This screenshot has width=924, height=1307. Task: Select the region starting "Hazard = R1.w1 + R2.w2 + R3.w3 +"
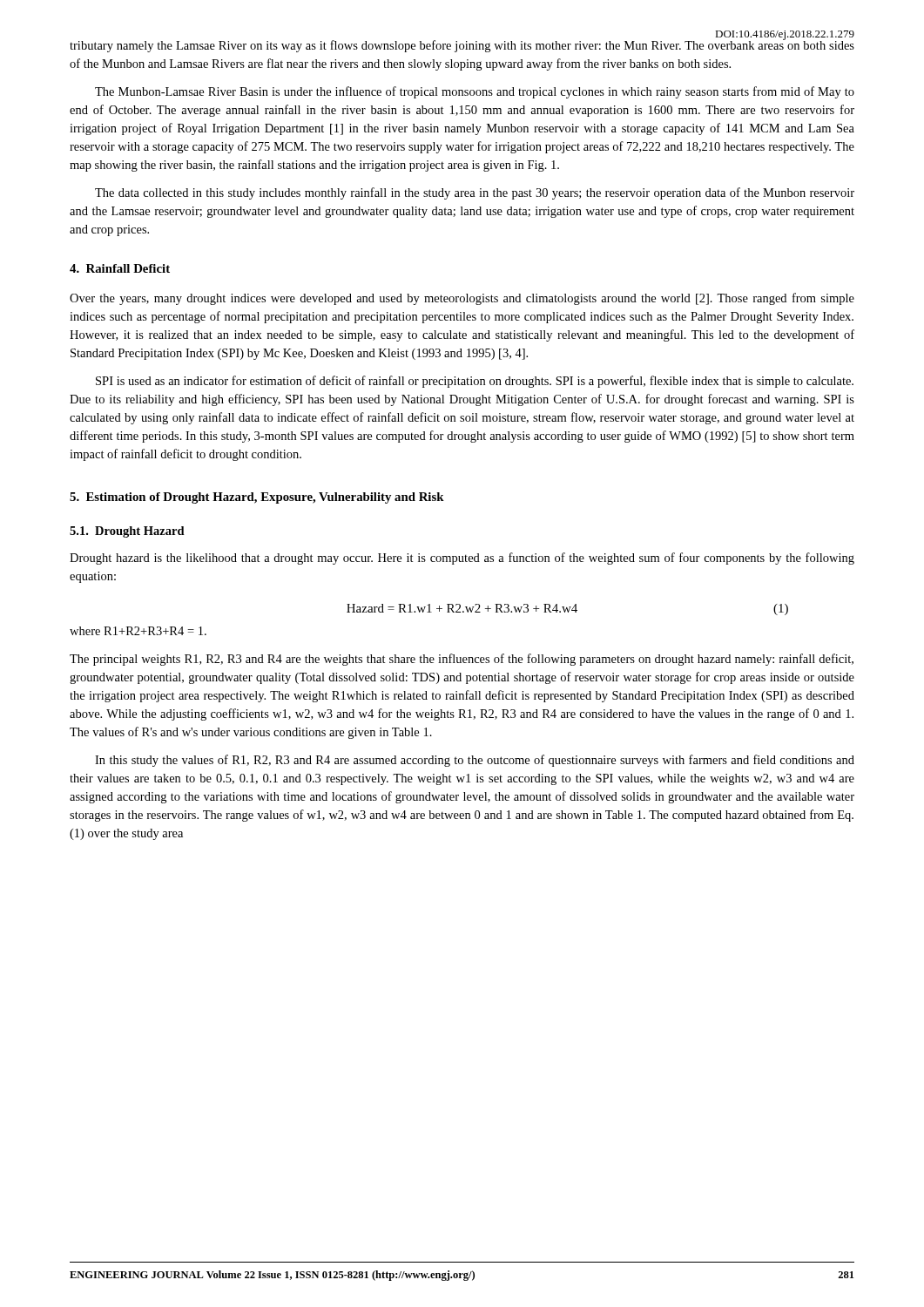pos(462,609)
